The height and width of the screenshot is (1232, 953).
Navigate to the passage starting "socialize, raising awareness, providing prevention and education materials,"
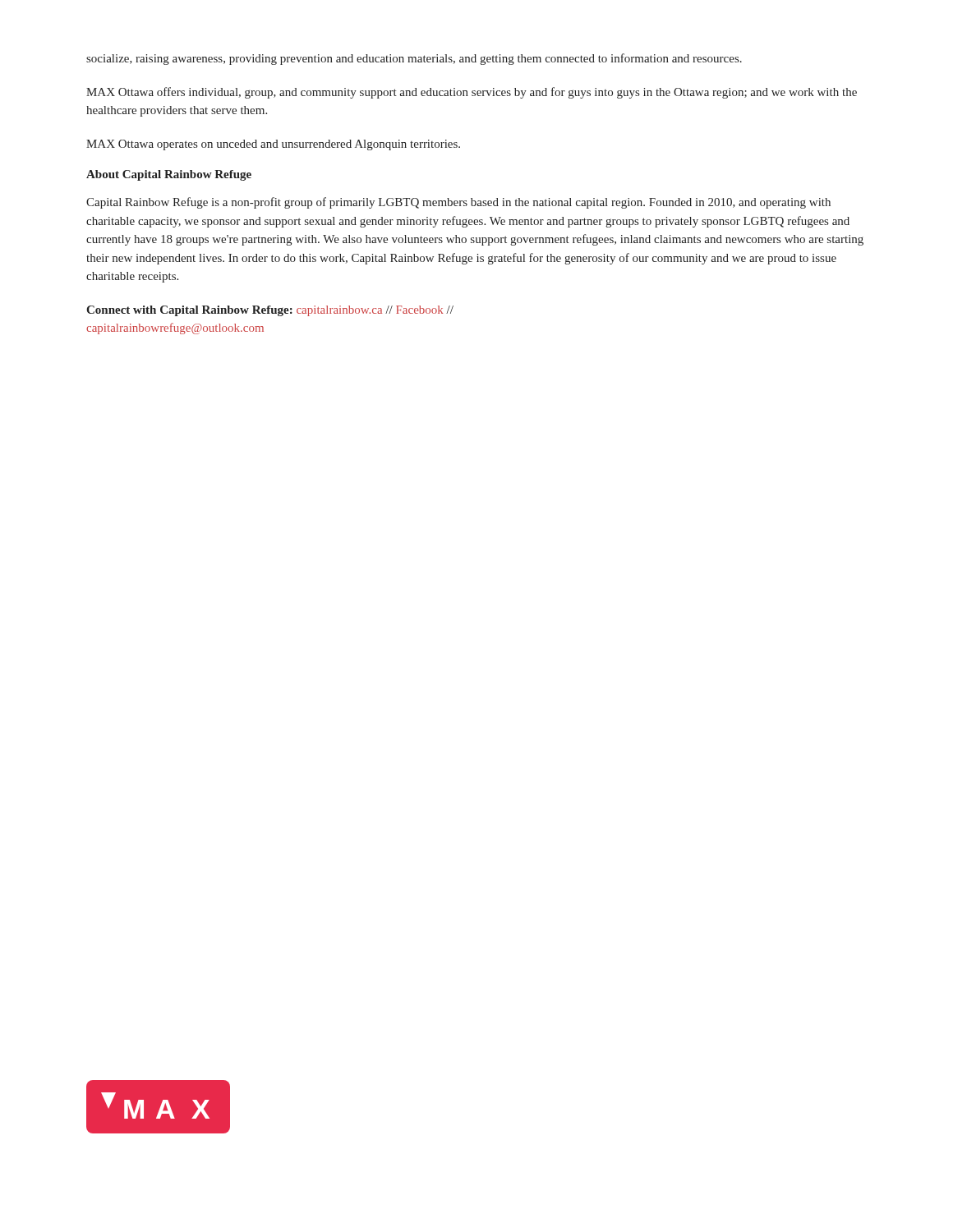414,58
